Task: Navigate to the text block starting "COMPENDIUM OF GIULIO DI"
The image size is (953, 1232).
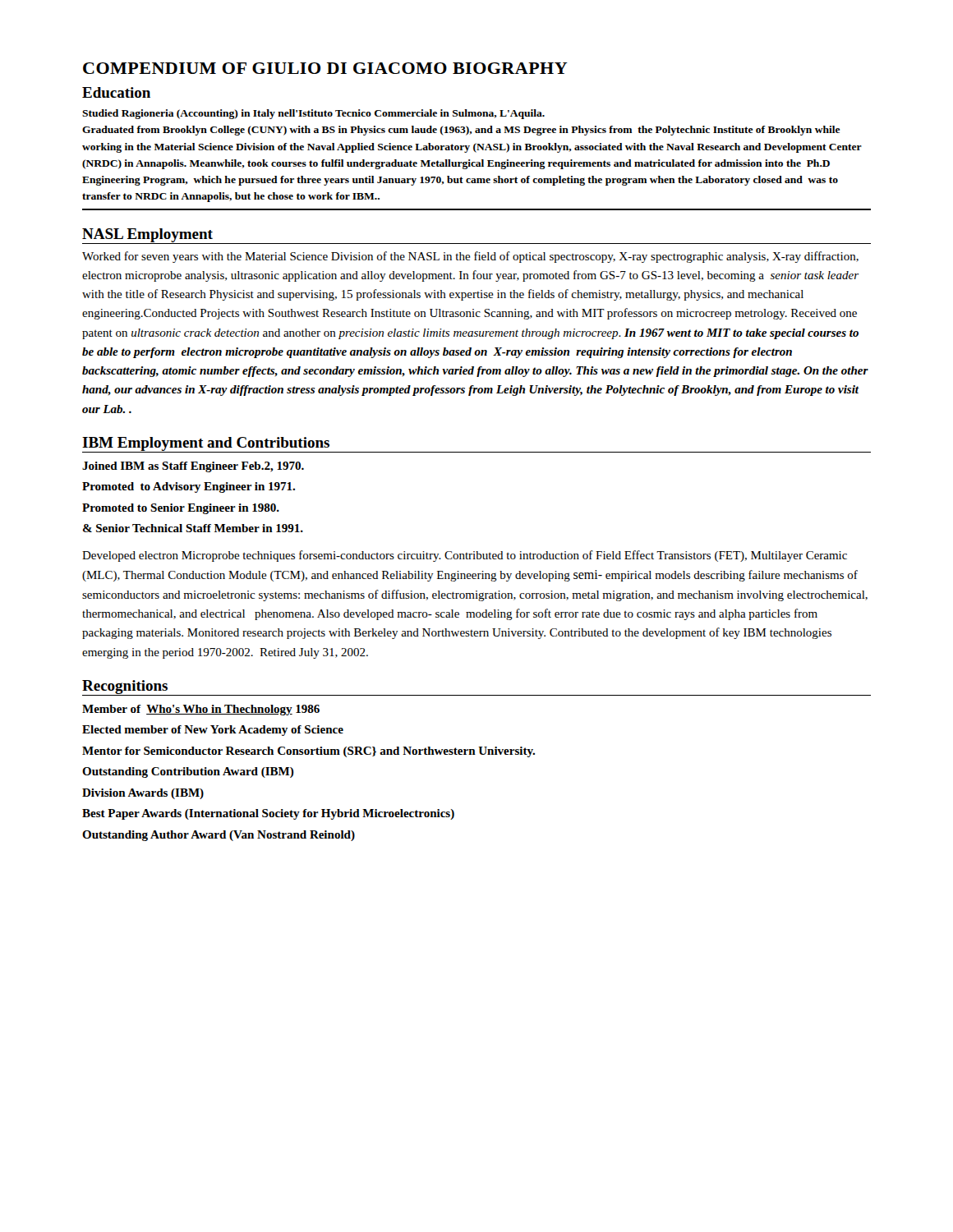Action: pyautogui.click(x=476, y=68)
